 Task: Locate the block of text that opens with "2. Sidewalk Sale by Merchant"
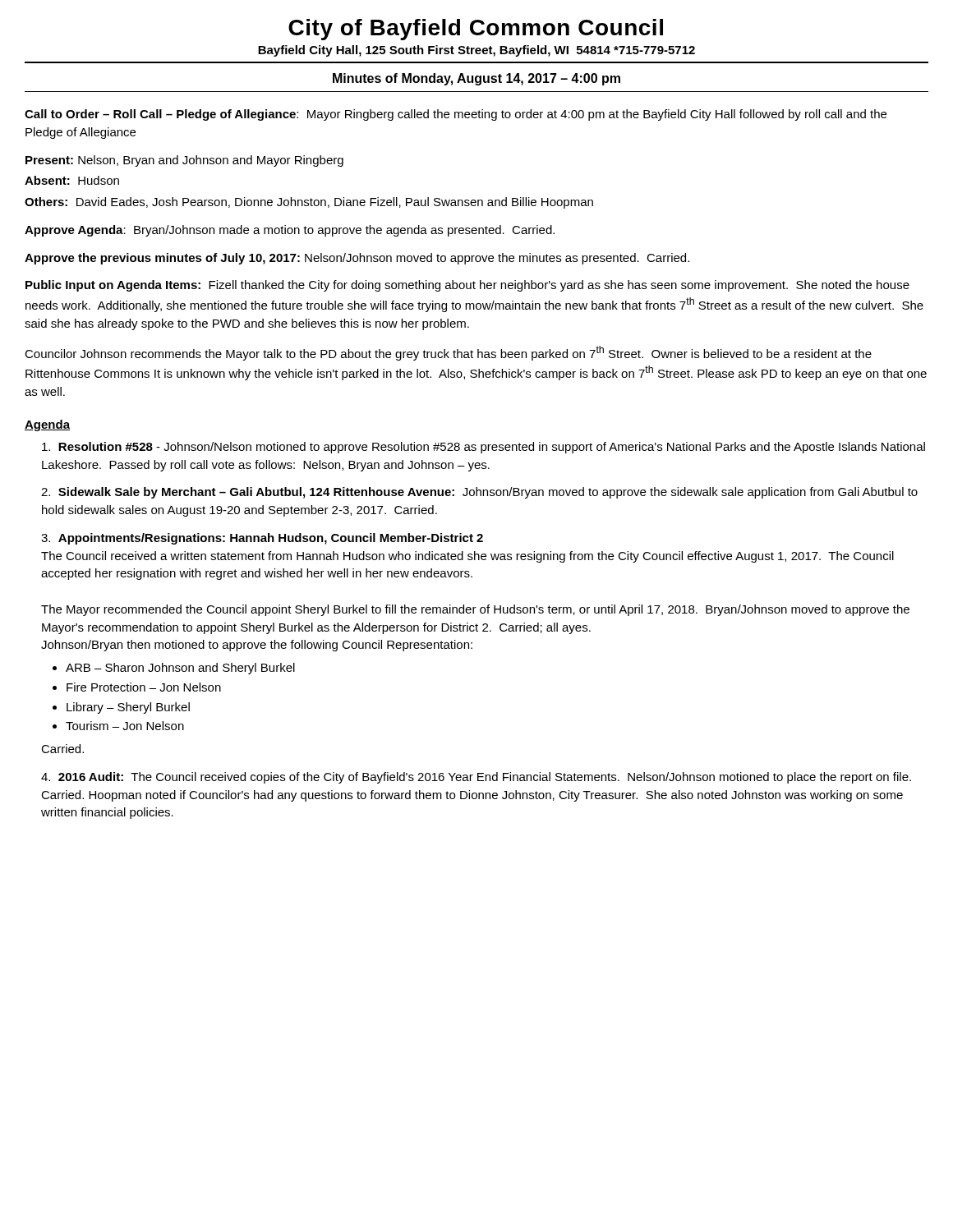[479, 501]
